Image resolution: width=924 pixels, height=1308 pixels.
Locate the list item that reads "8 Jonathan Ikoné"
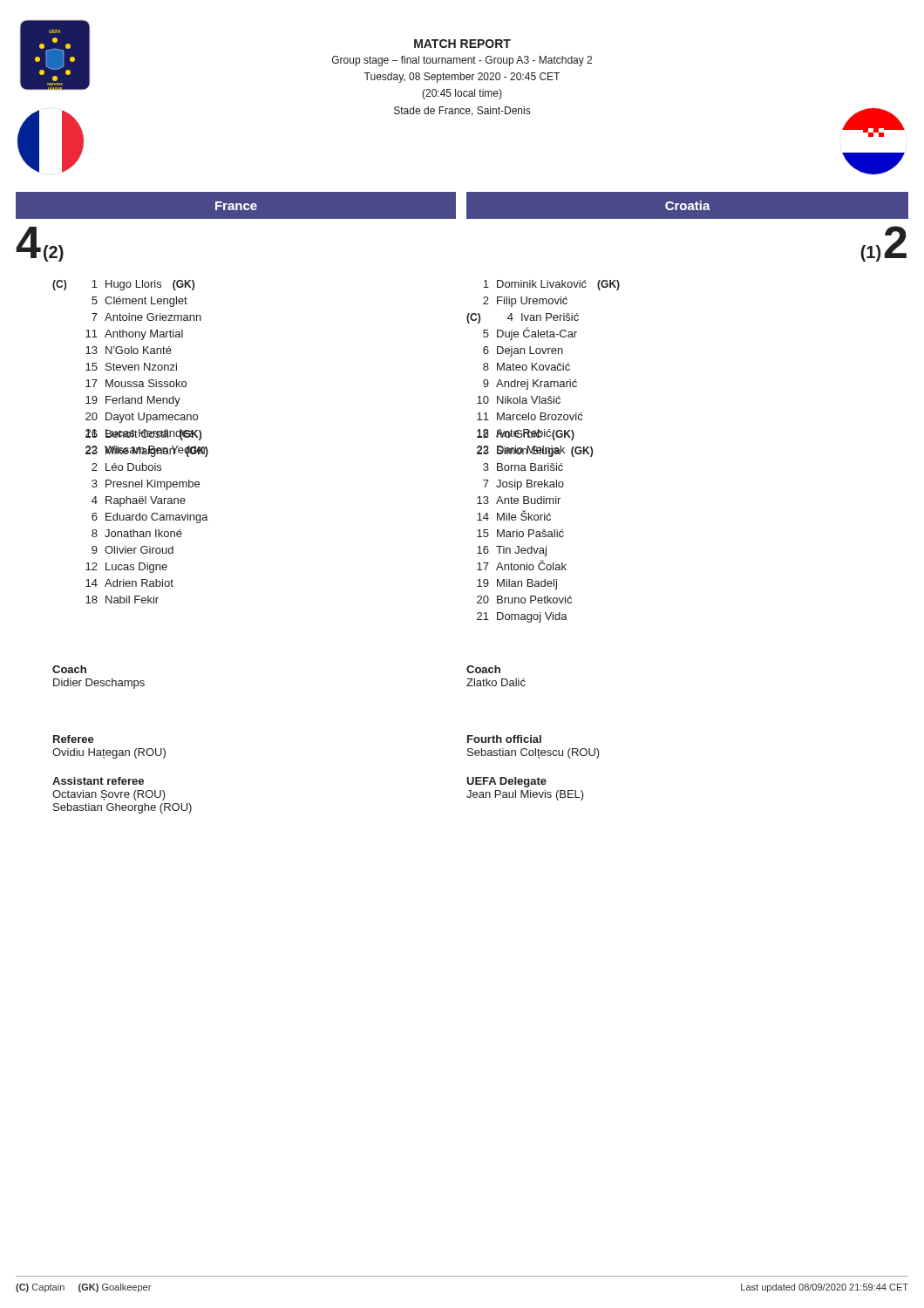pyautogui.click(x=129, y=533)
